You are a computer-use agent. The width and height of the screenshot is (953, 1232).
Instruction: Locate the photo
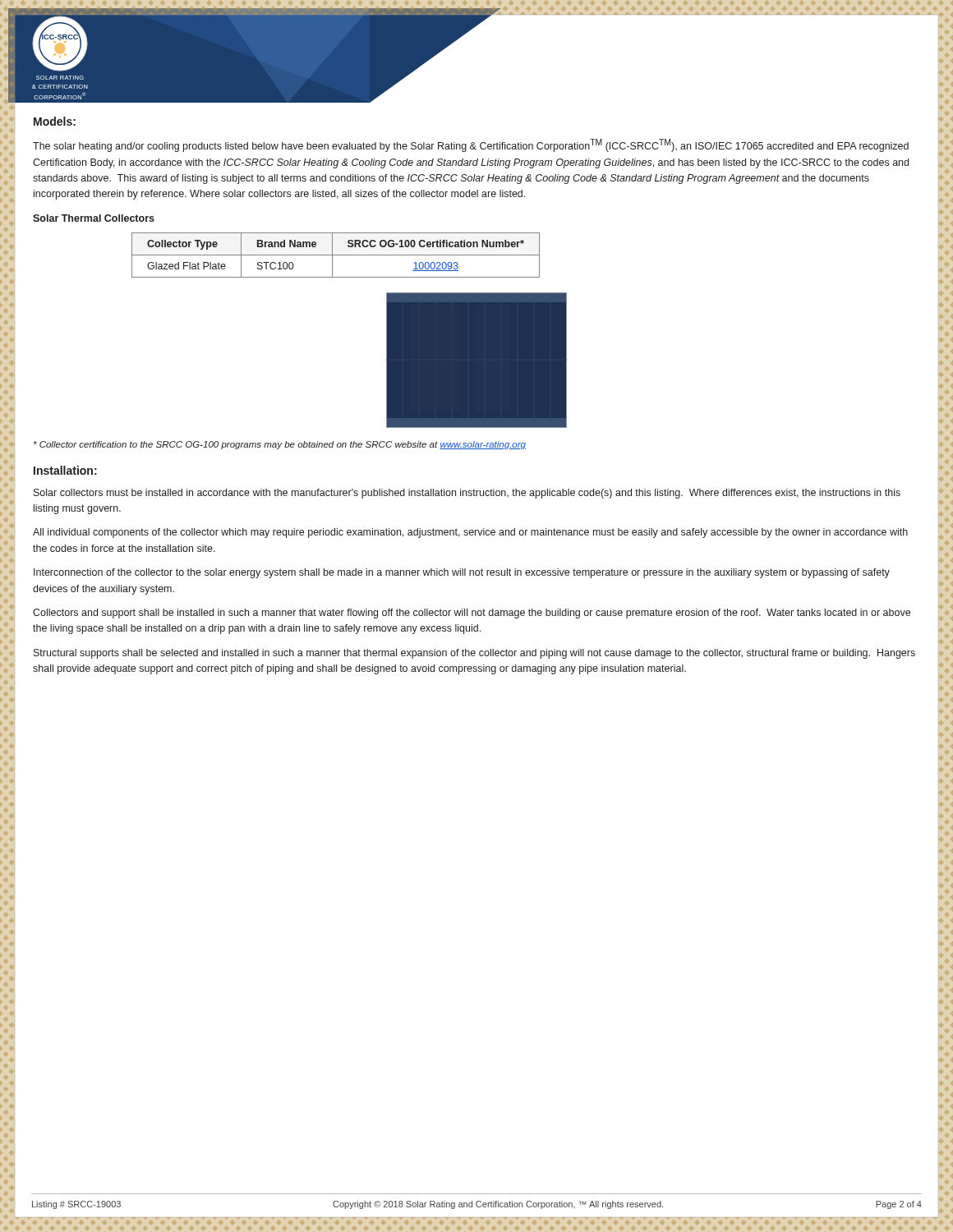click(476, 360)
